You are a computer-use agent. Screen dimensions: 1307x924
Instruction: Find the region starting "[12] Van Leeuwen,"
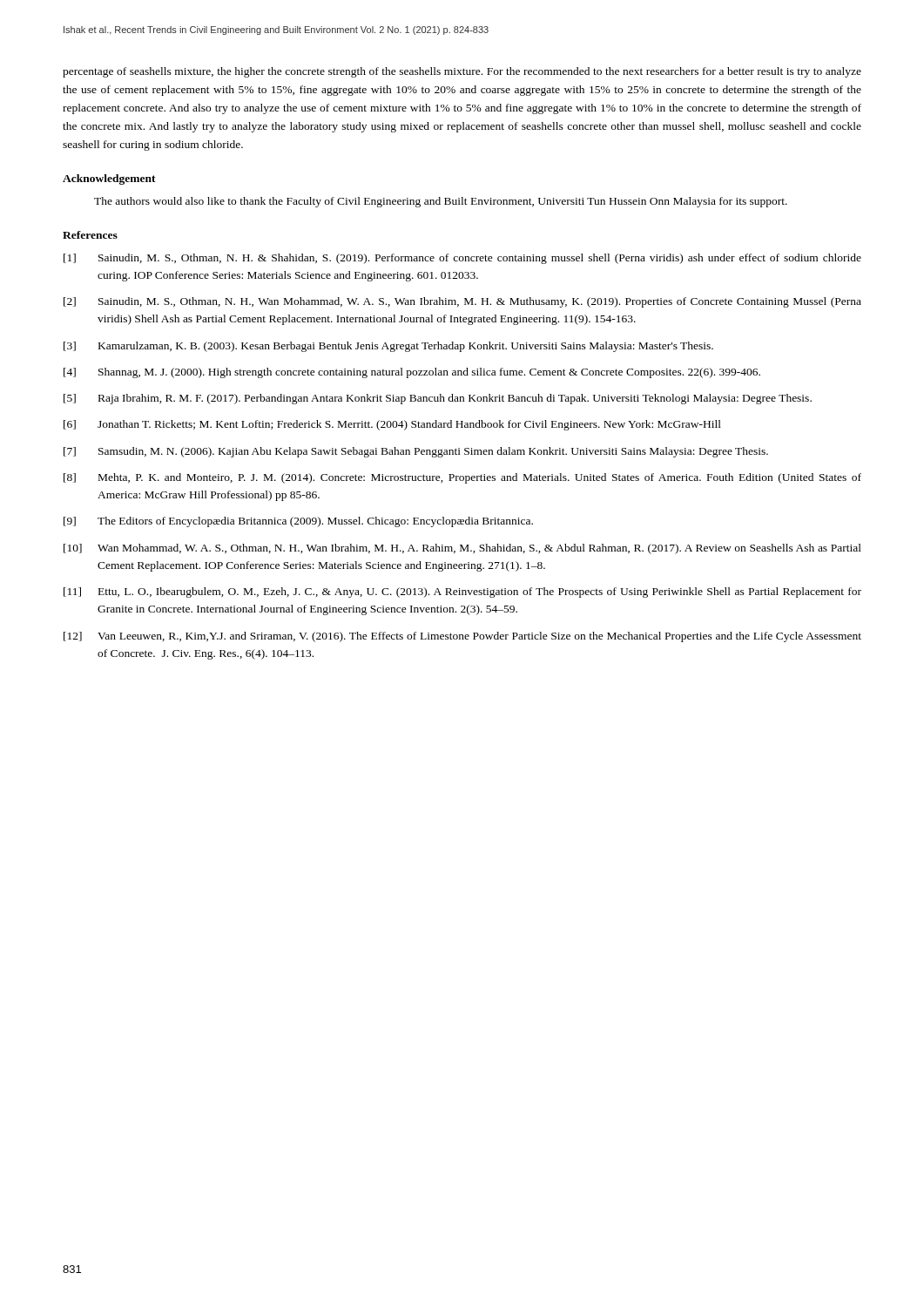click(462, 645)
